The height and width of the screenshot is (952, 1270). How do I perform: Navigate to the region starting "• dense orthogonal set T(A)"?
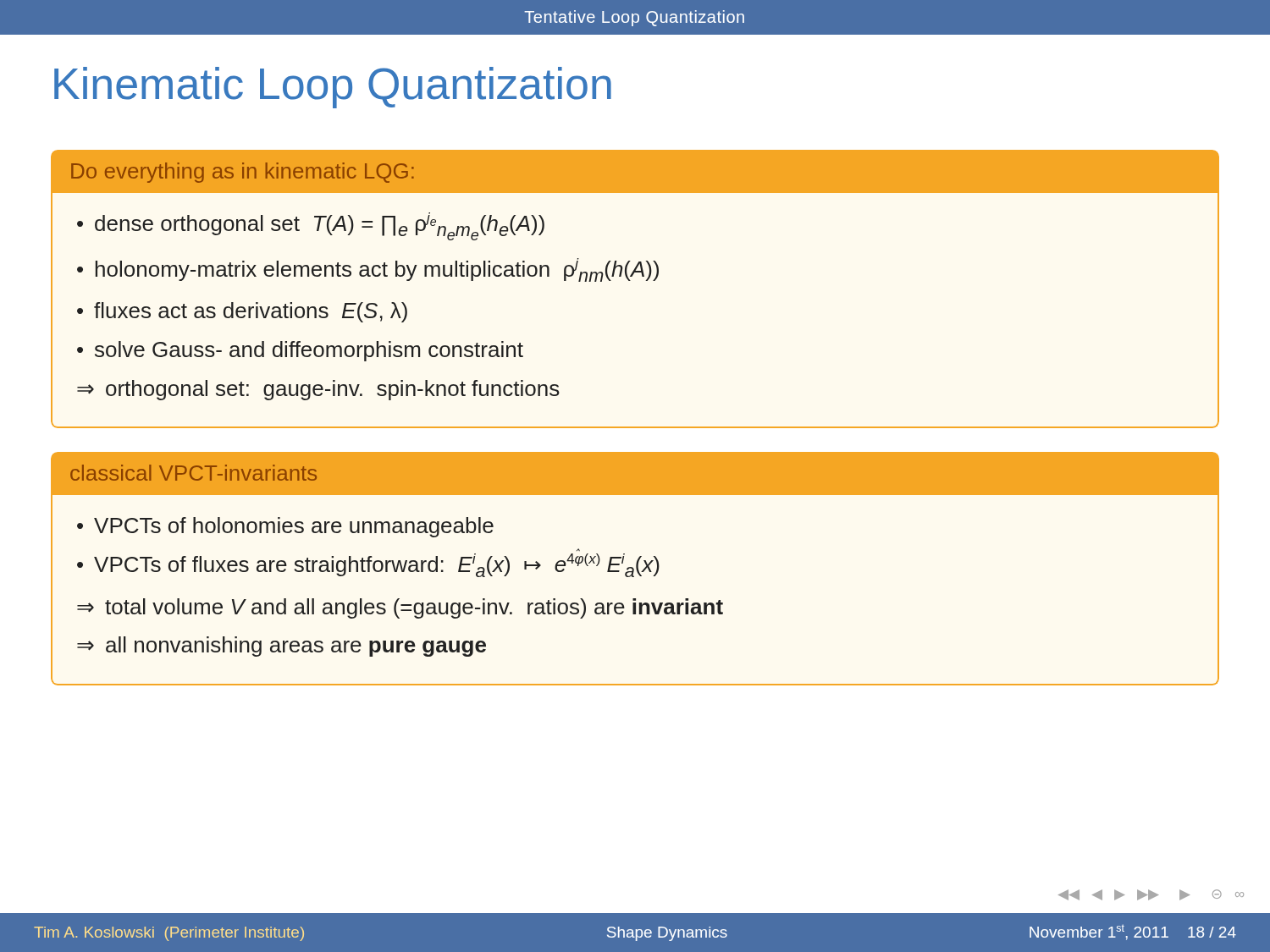pos(311,228)
